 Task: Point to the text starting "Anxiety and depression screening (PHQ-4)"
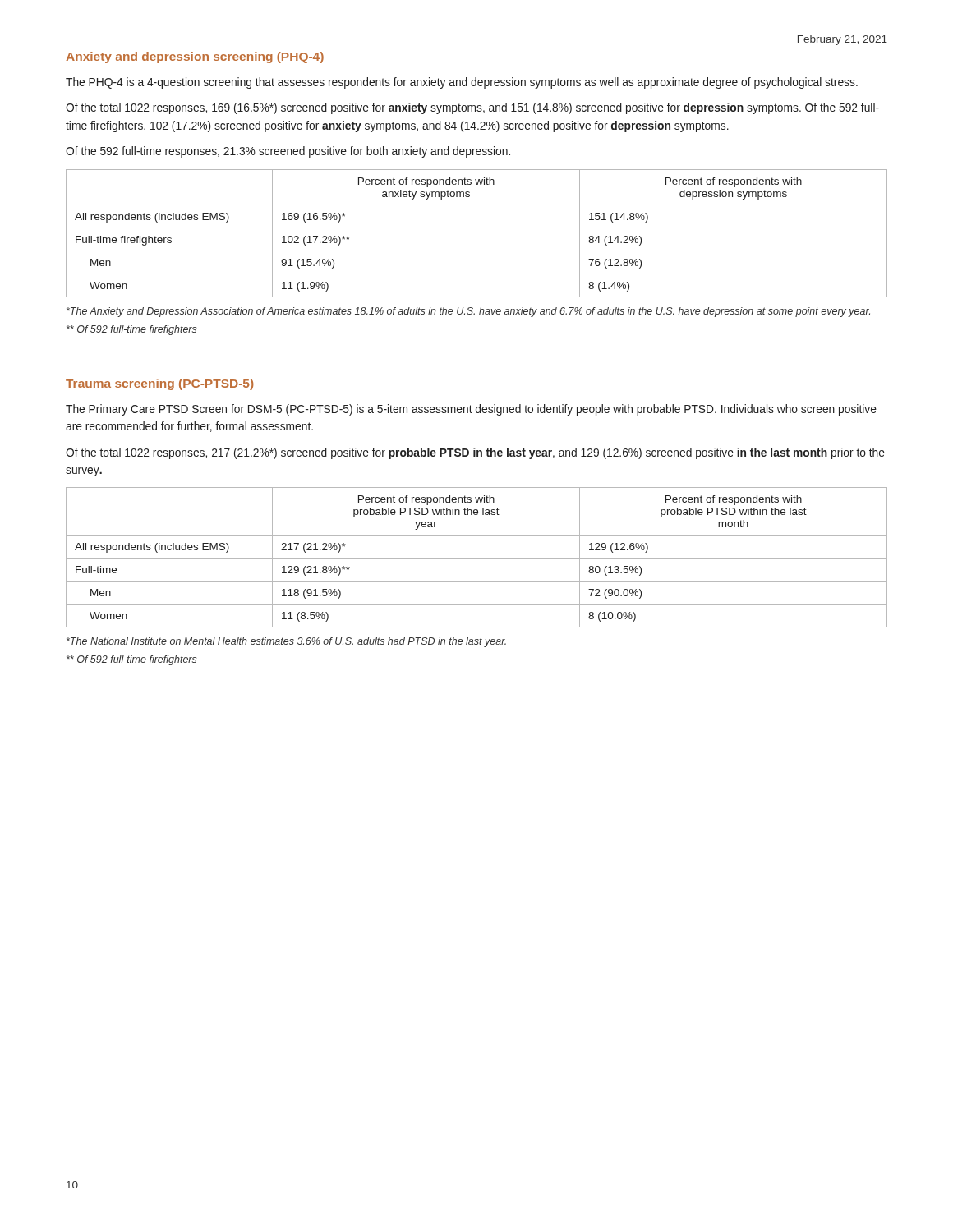click(195, 56)
